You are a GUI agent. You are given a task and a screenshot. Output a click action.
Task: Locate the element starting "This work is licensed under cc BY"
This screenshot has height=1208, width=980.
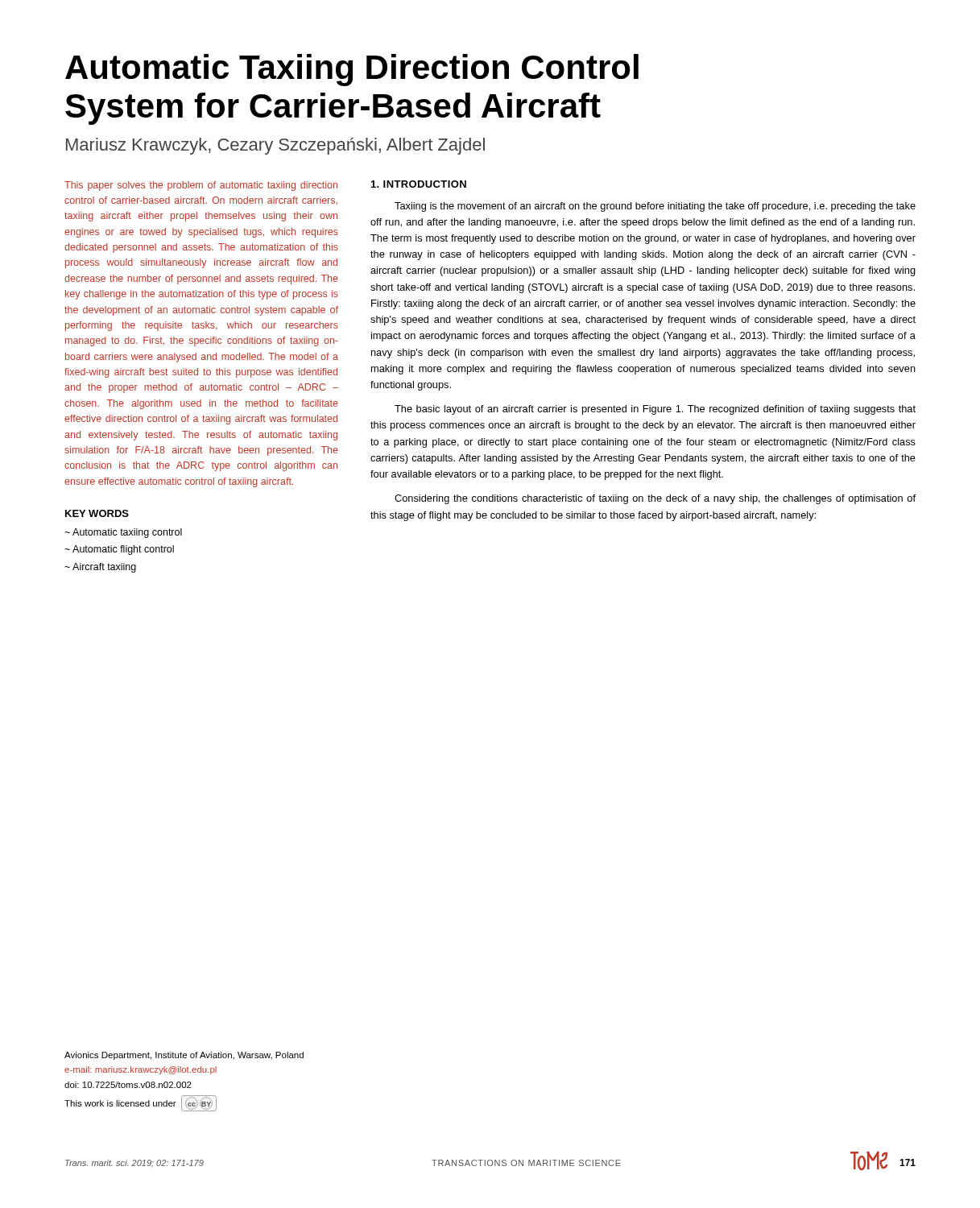coord(140,1103)
